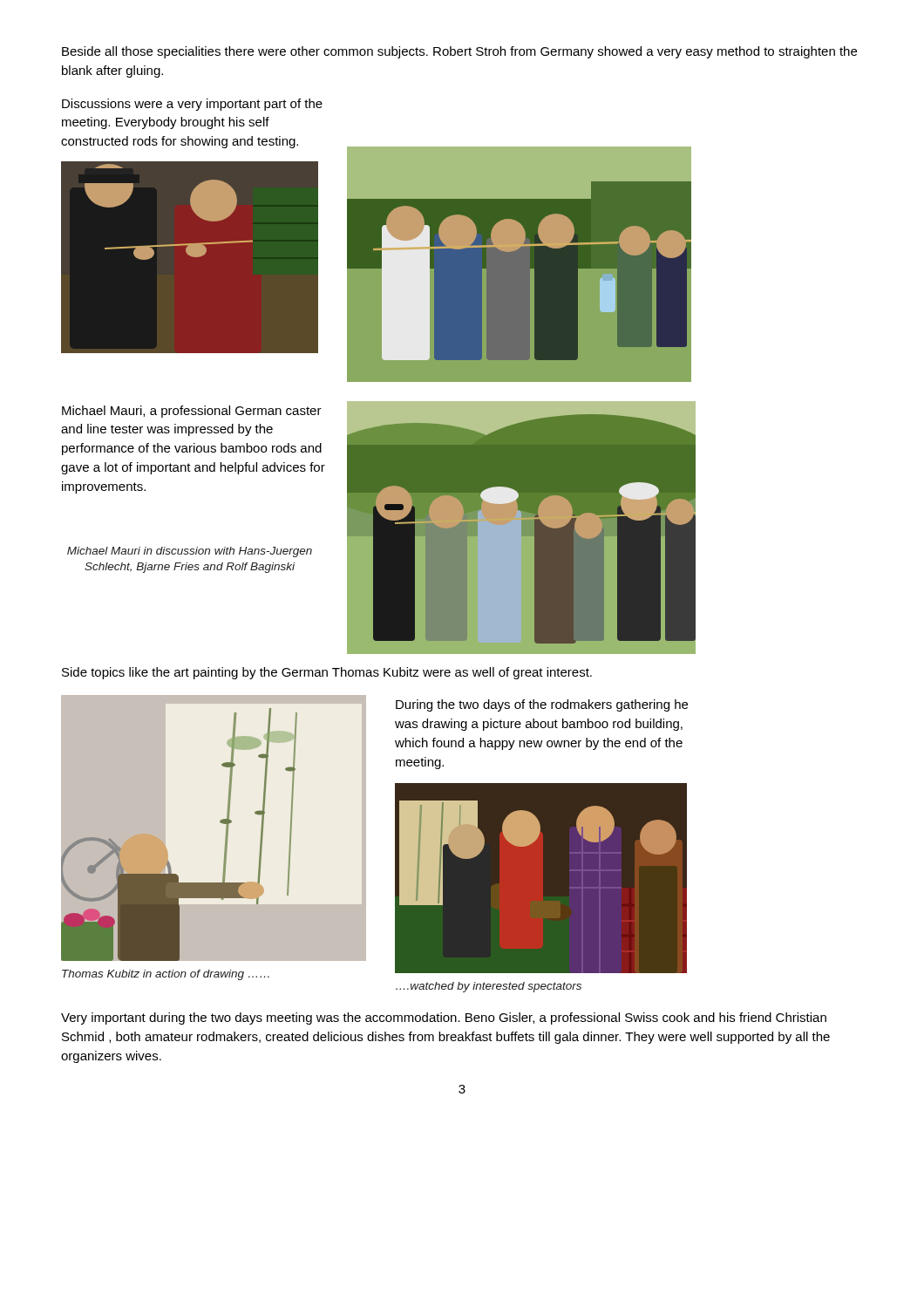
Task: Navigate to the block starting "Very important during the"
Action: (x=446, y=1037)
